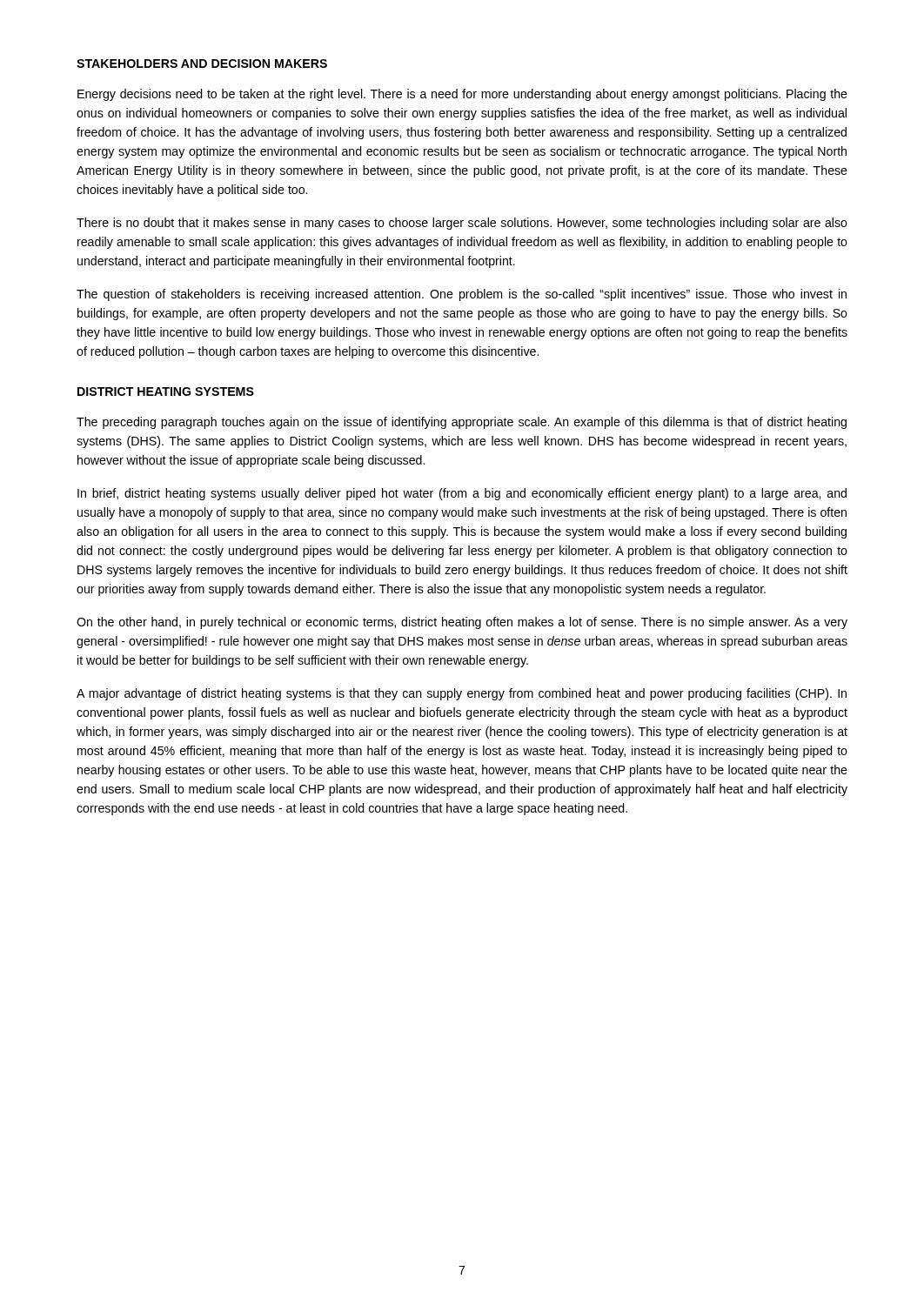
Task: Where does it say "DISTRICT HEATING SYSTEMS"?
Action: coord(165,392)
